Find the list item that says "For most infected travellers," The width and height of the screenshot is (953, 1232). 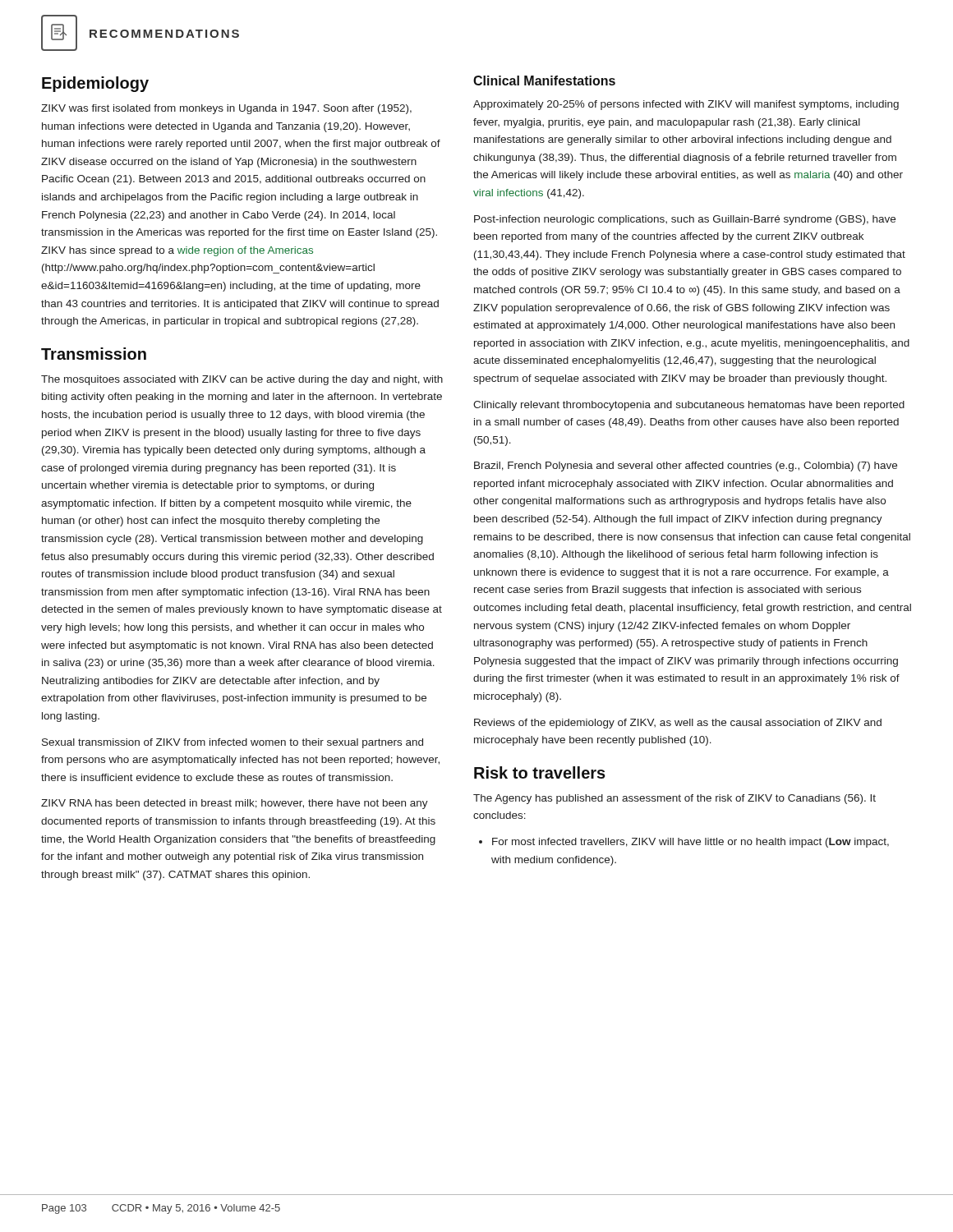tap(693, 851)
